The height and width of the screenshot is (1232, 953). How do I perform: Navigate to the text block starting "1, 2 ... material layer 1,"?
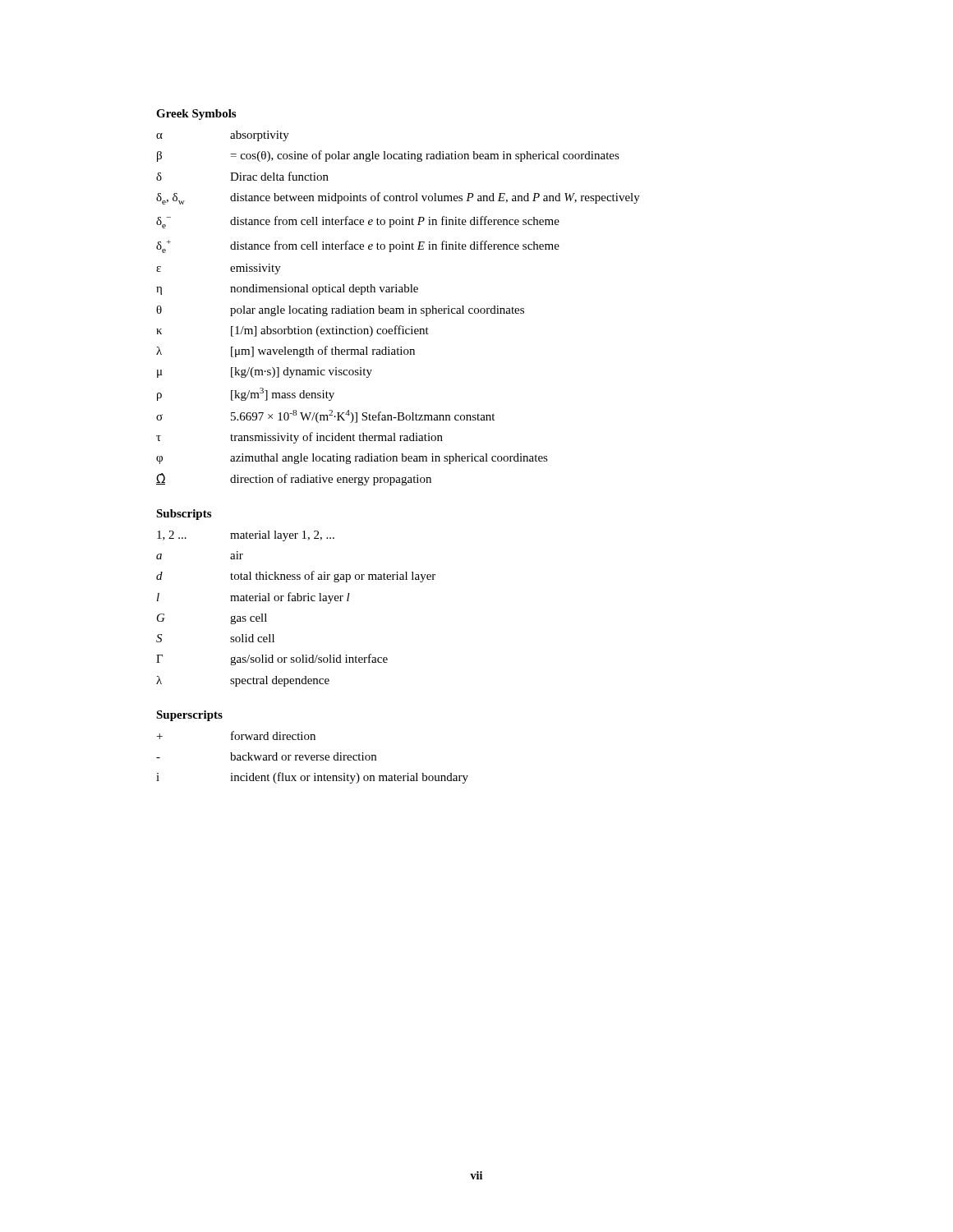(x=246, y=536)
